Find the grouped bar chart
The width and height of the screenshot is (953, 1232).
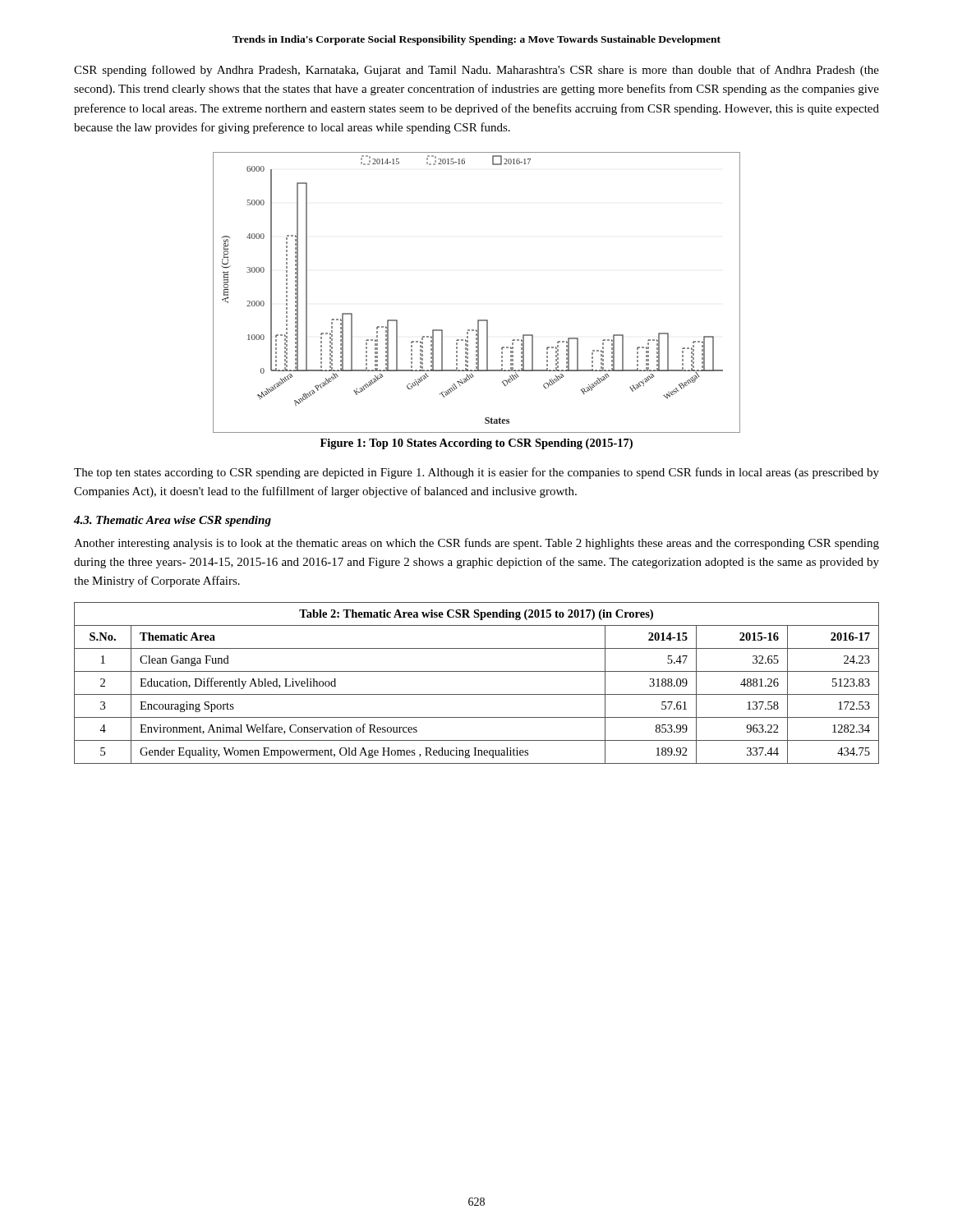click(476, 292)
